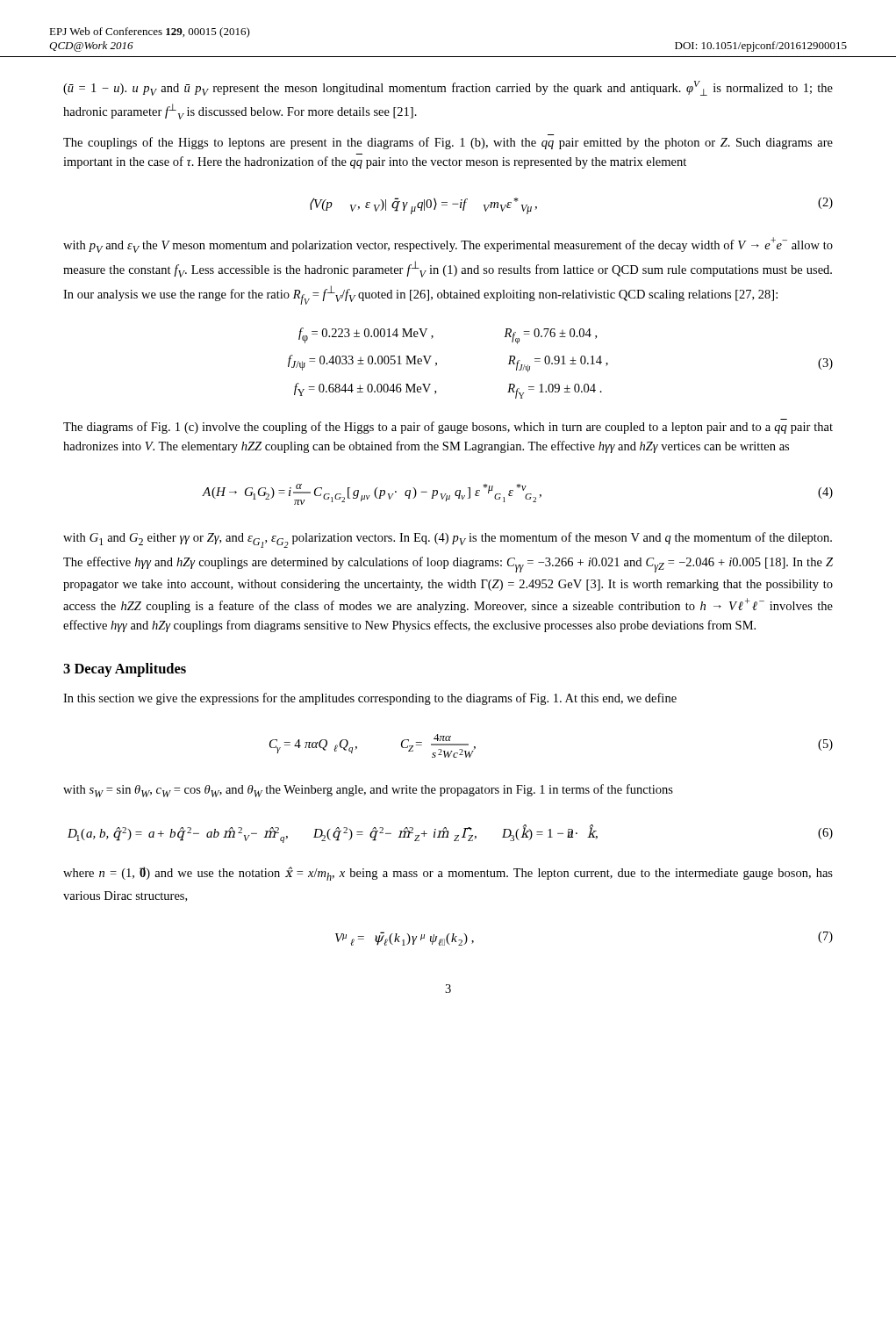Point to the element starting "with G1 and G2 either γγ"

click(x=448, y=581)
